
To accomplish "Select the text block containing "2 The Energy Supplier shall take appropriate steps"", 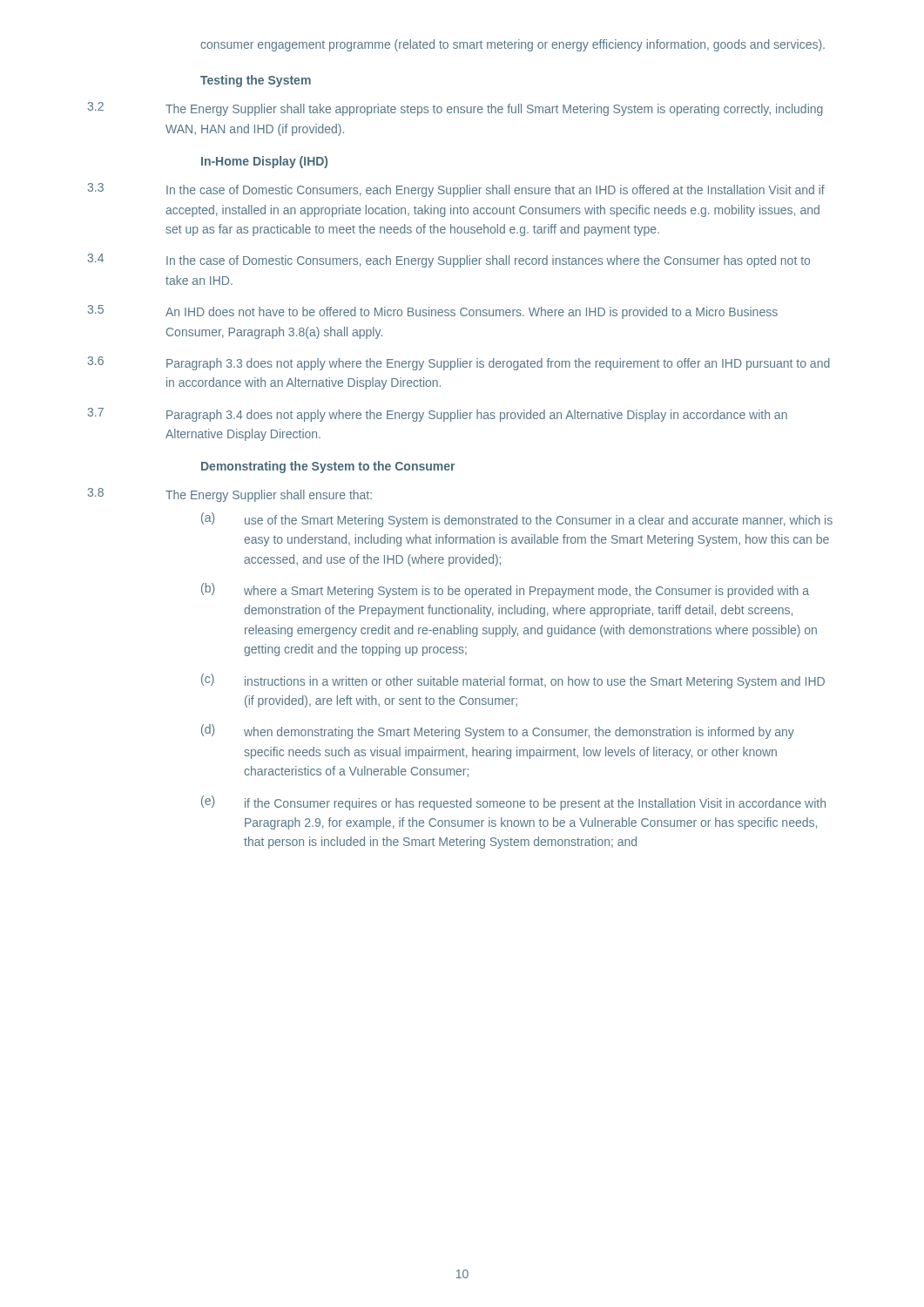I will tap(462, 119).
